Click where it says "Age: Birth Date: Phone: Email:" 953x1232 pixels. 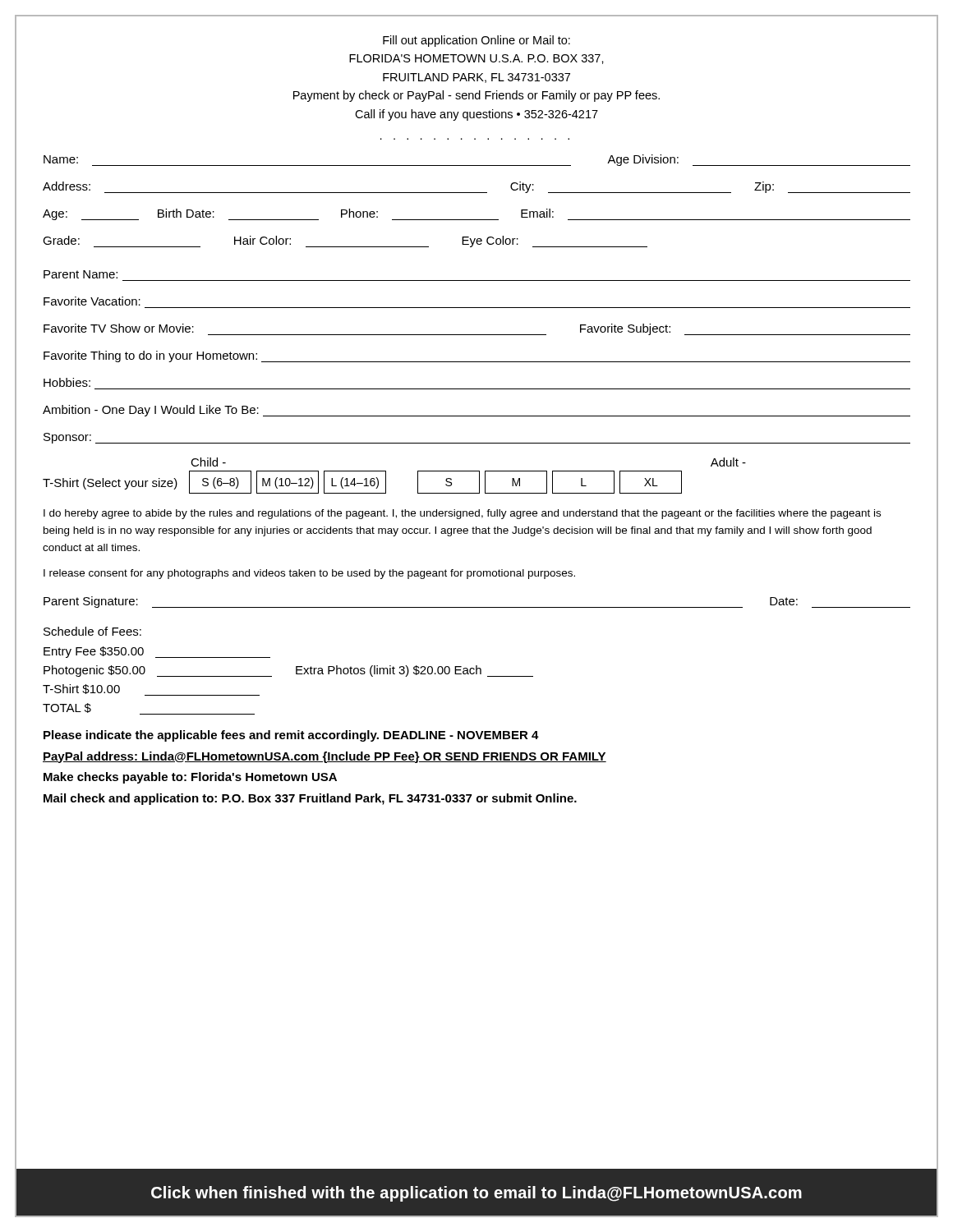pos(476,213)
